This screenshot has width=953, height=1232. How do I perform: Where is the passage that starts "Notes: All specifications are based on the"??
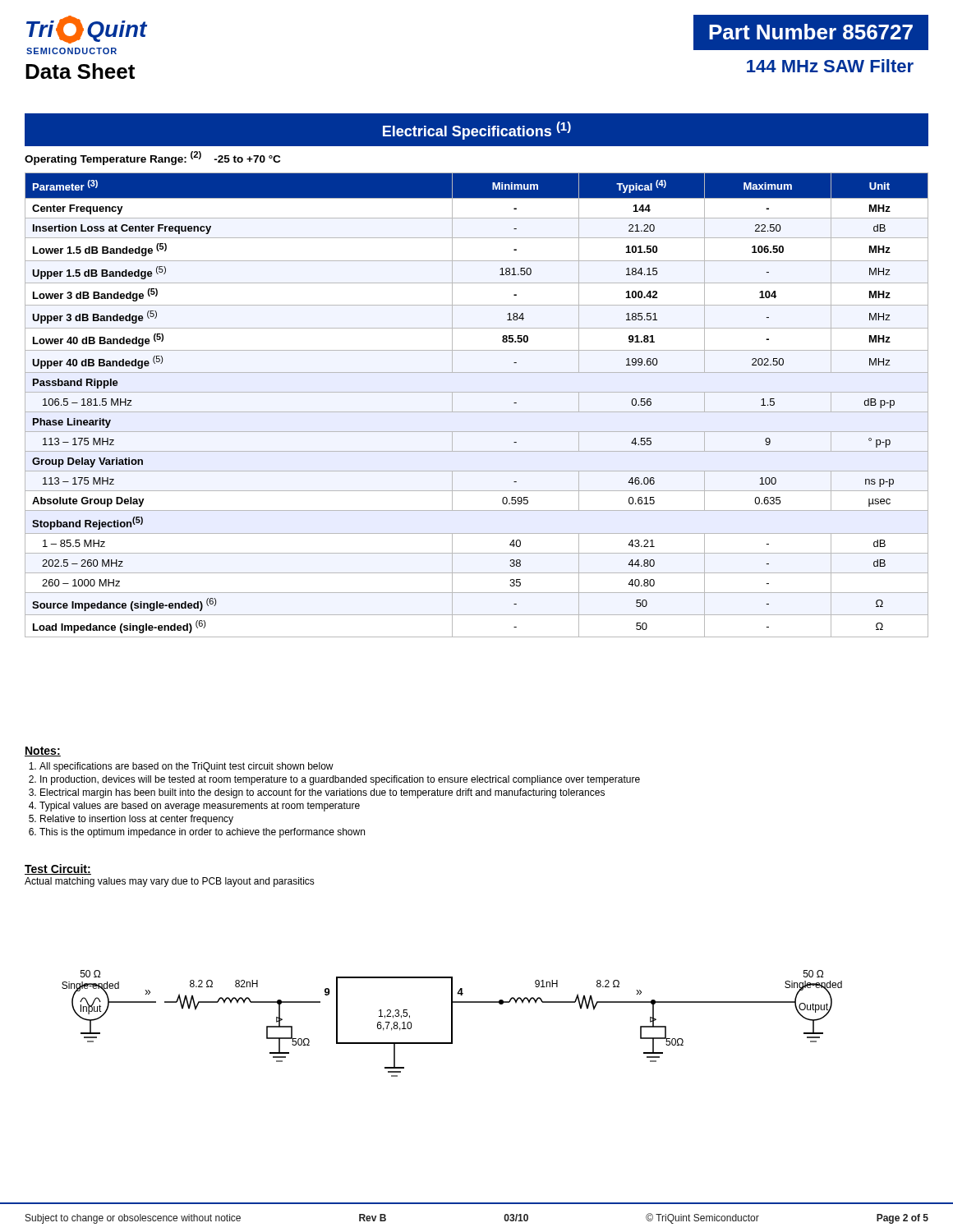coord(332,791)
